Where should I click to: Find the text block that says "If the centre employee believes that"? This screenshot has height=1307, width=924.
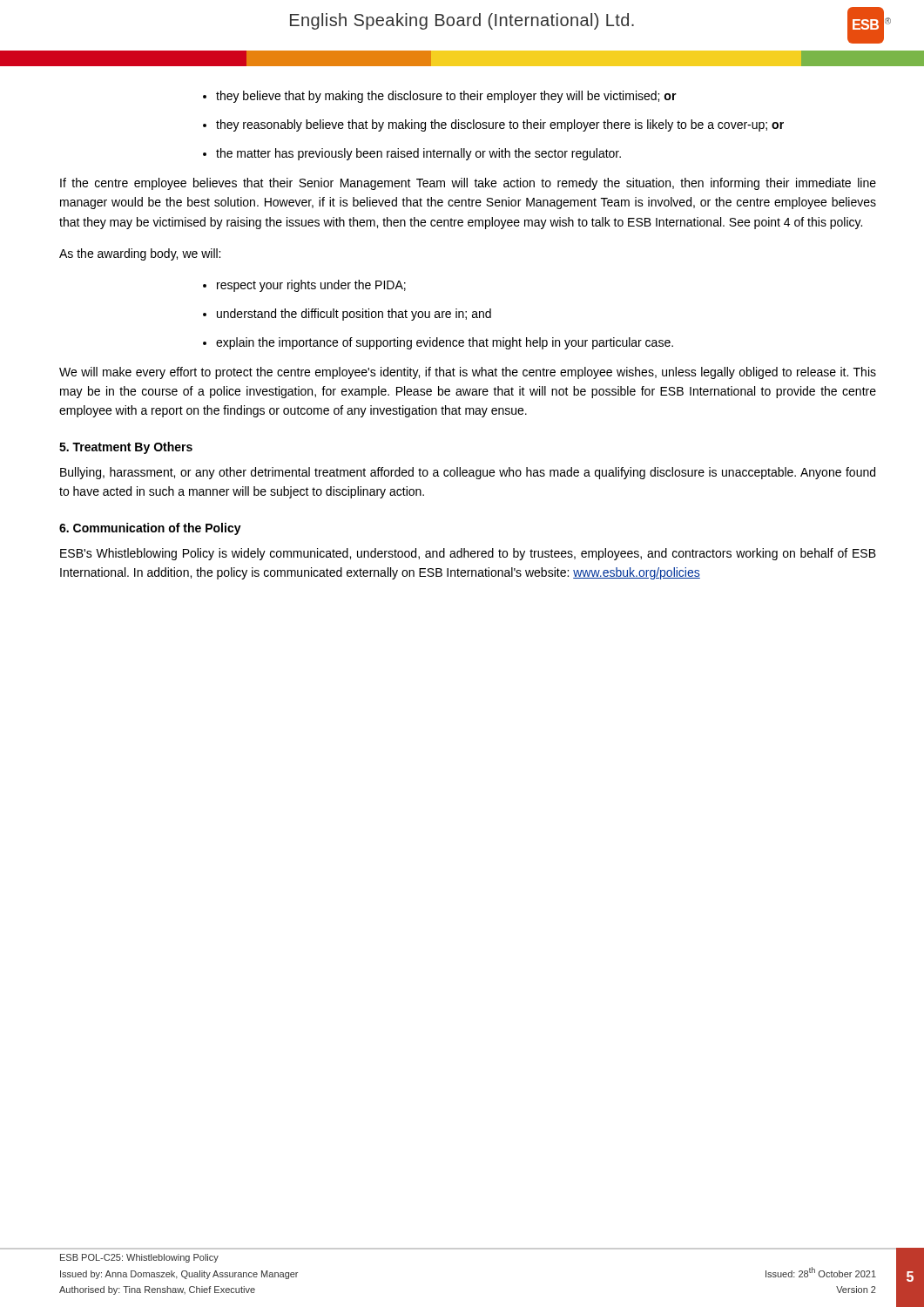[x=468, y=203]
